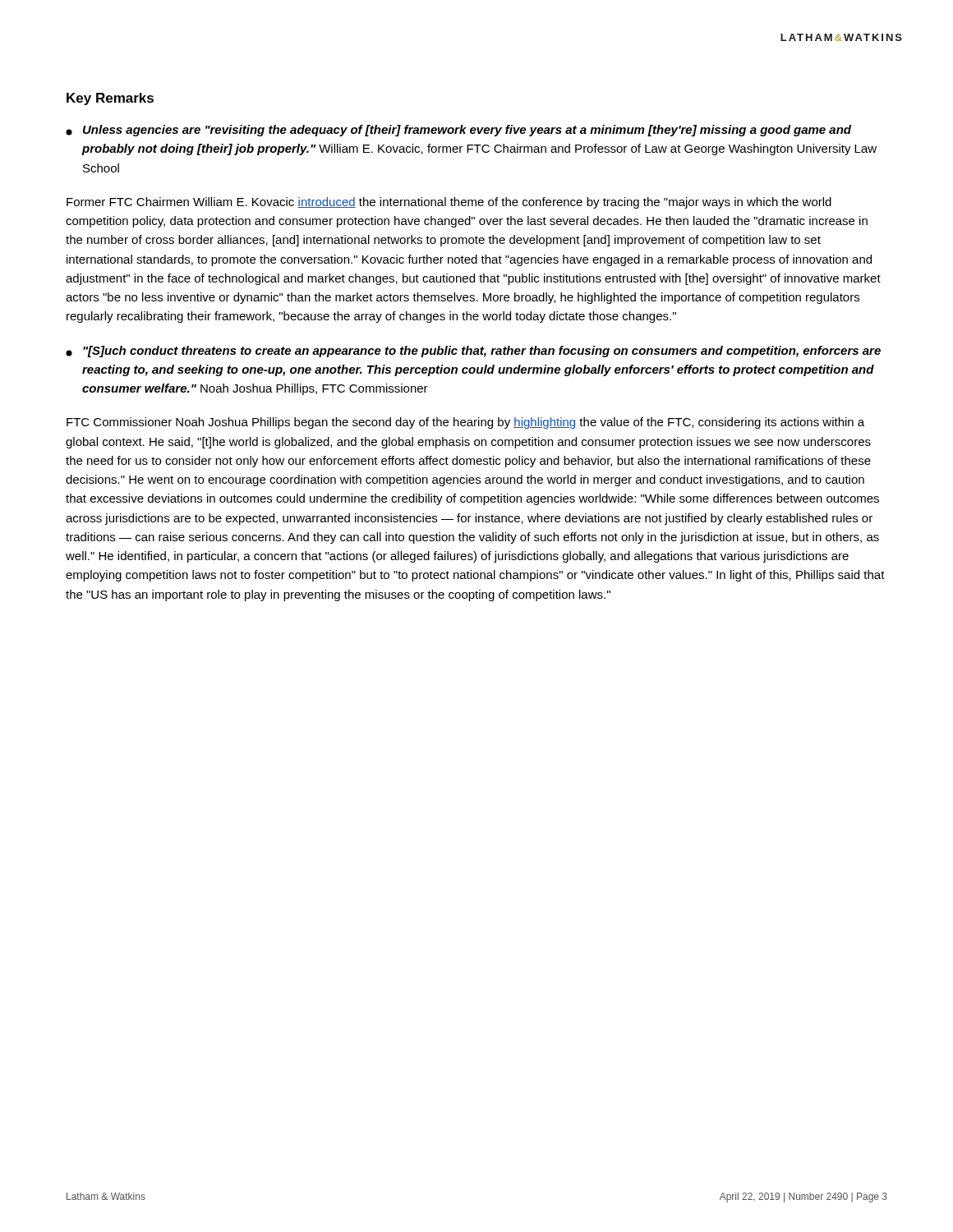Find the block on this page that starts "Unless agencies are "revisiting the adequacy of"

tap(476, 149)
